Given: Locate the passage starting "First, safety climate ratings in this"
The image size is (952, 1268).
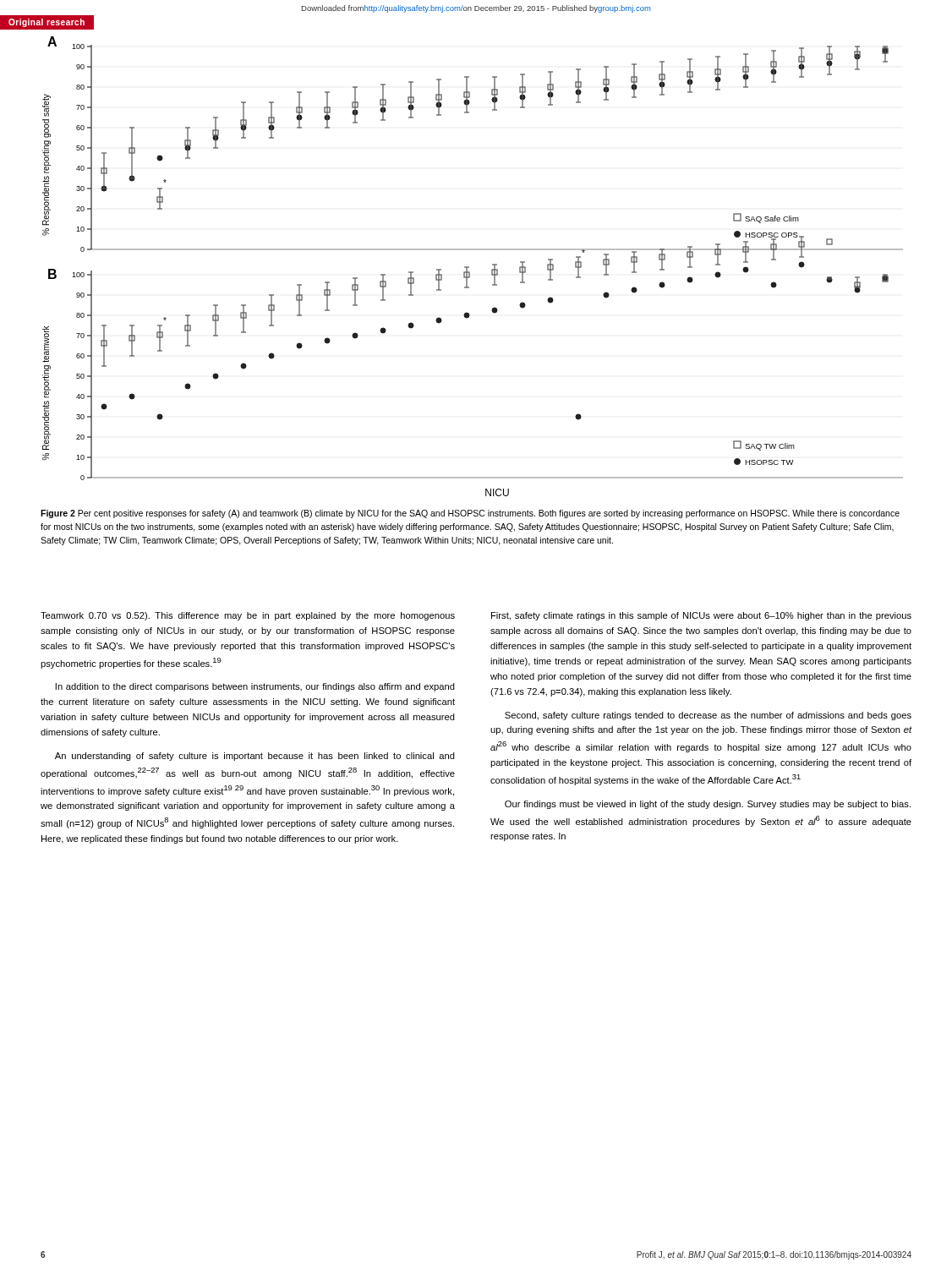Looking at the screenshot, I should (701, 727).
